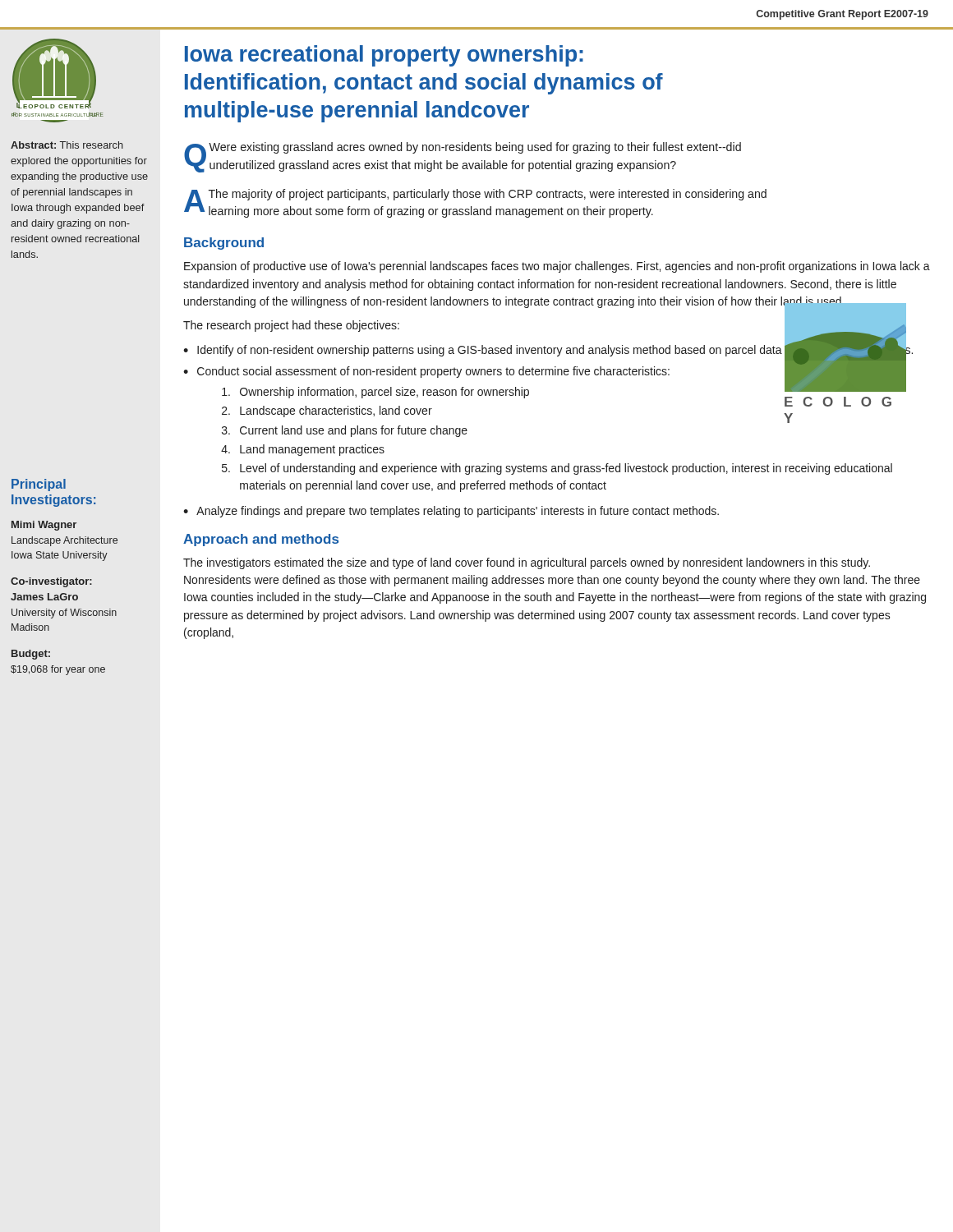Locate the text "2.Landscape characteristics, land cover"
This screenshot has width=953, height=1232.
[338, 411]
